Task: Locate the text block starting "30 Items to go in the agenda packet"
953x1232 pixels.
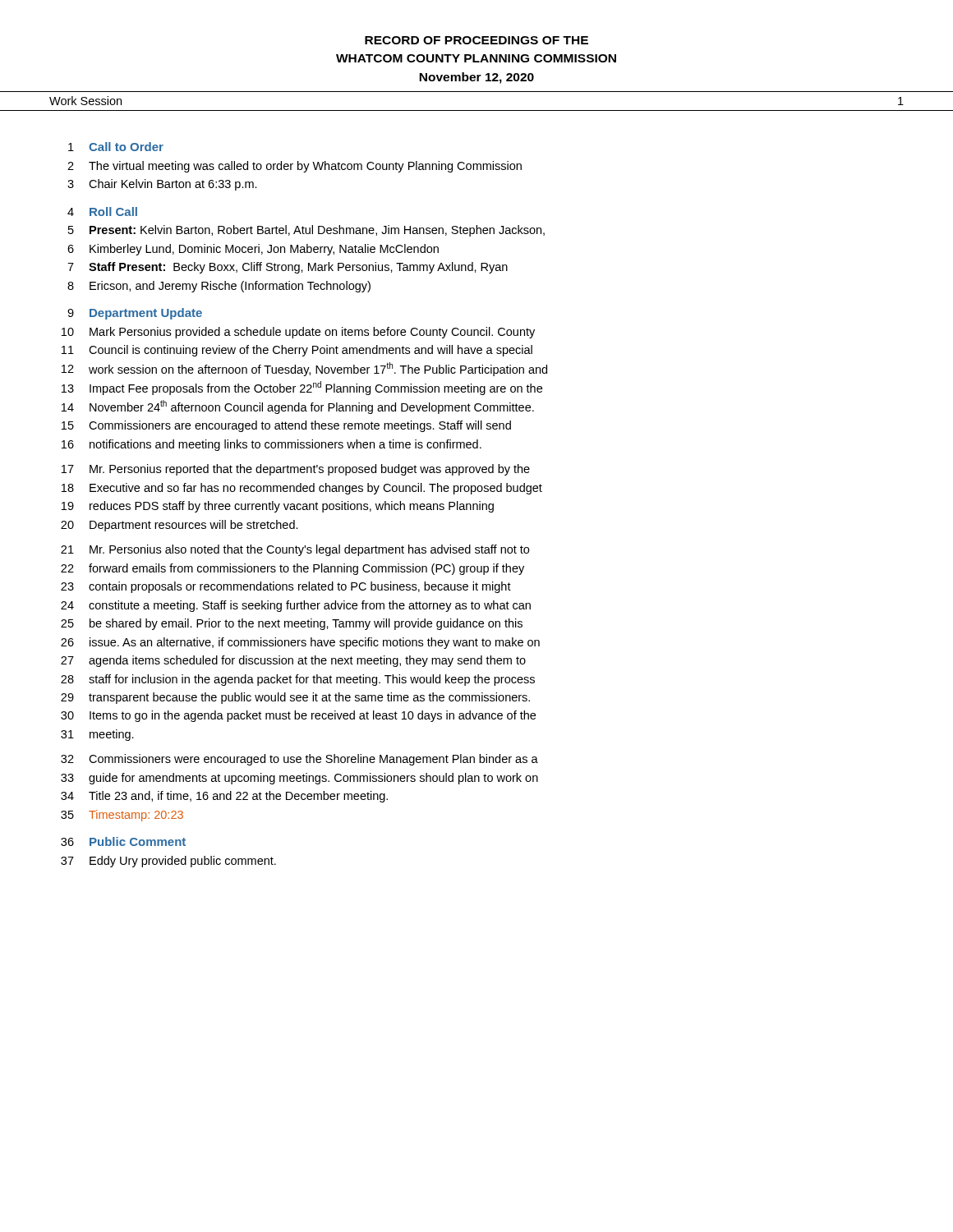Action: (x=476, y=716)
